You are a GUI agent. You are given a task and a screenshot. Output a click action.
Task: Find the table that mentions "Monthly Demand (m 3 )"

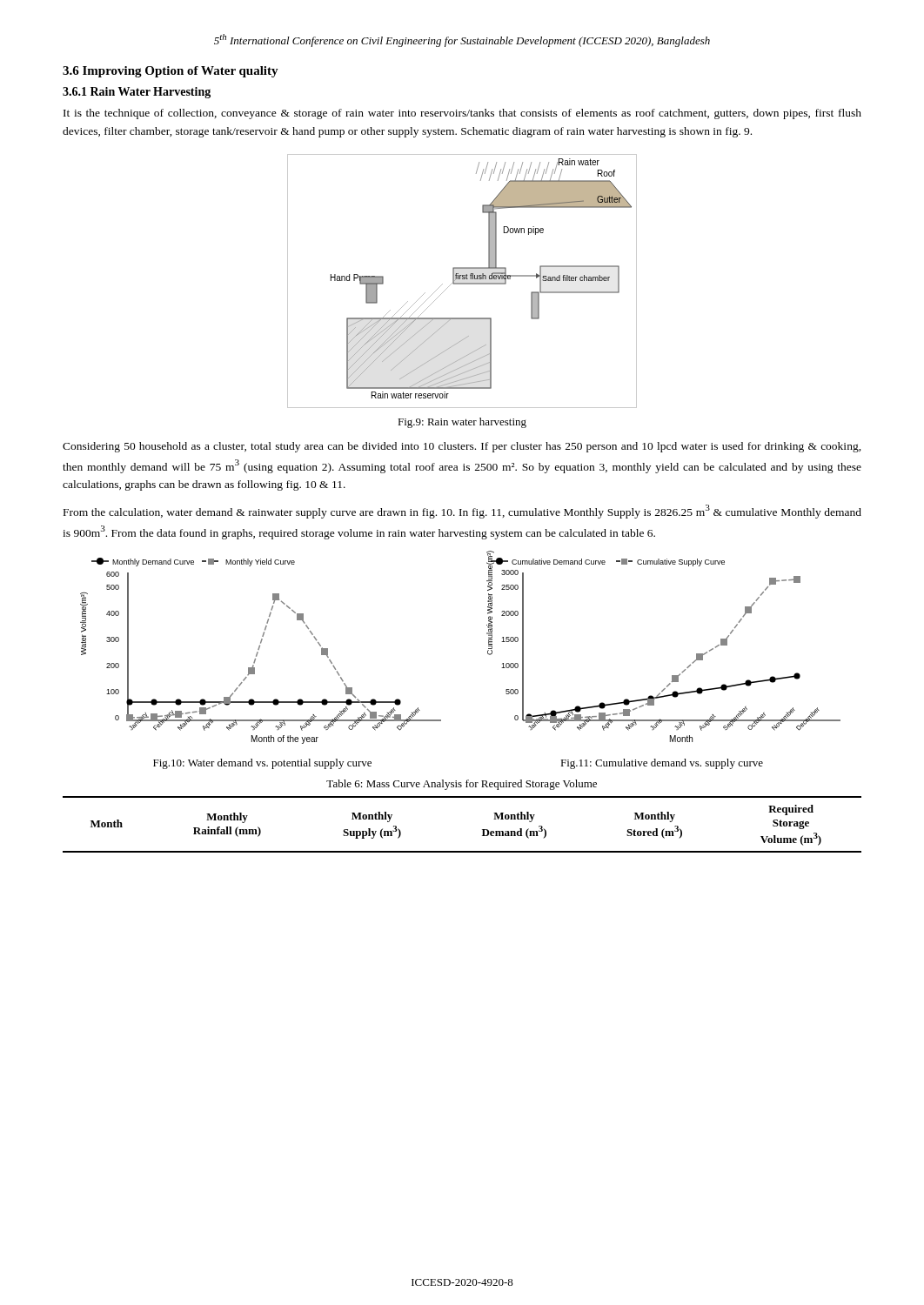462,824
